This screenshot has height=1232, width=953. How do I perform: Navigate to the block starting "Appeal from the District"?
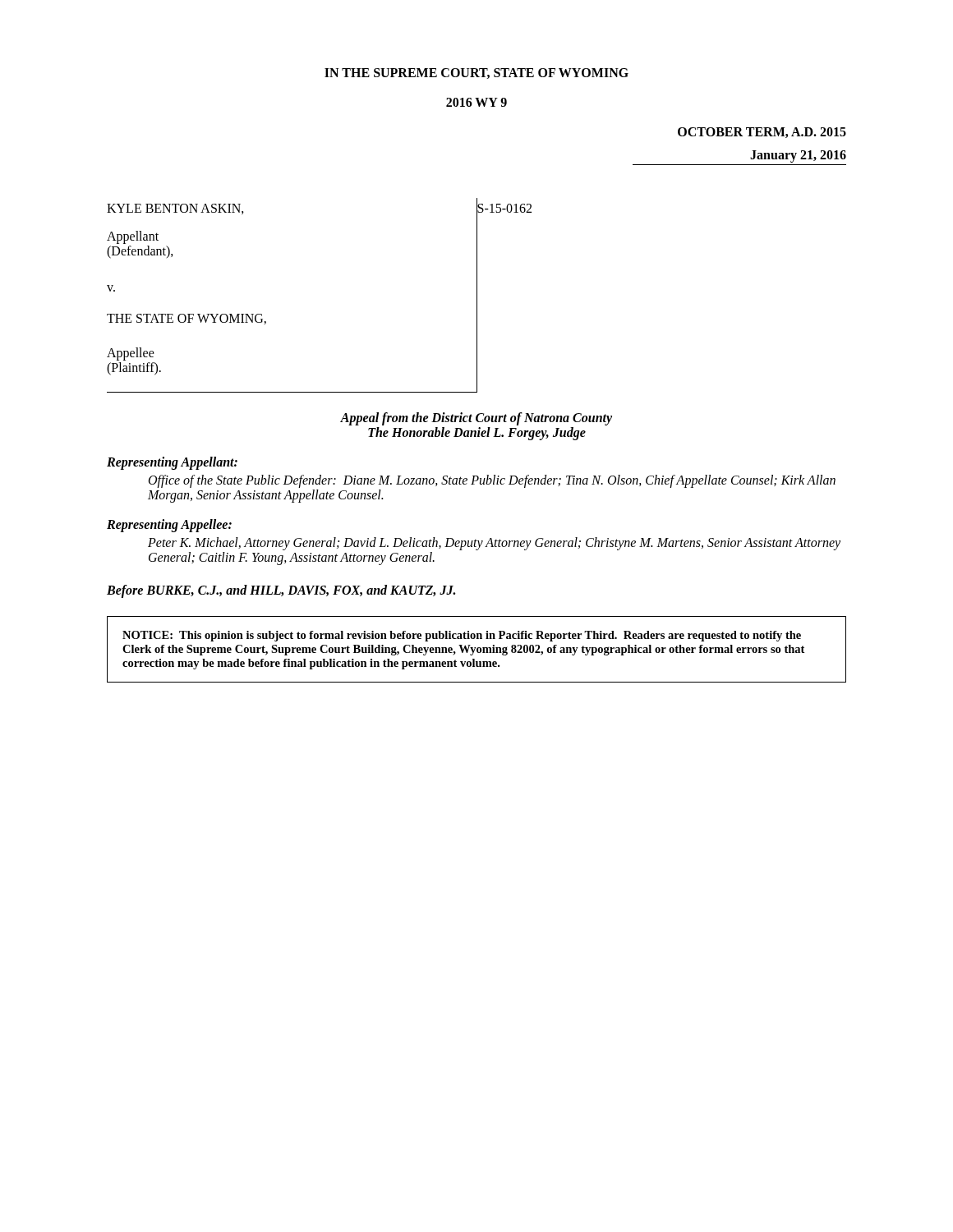click(476, 425)
